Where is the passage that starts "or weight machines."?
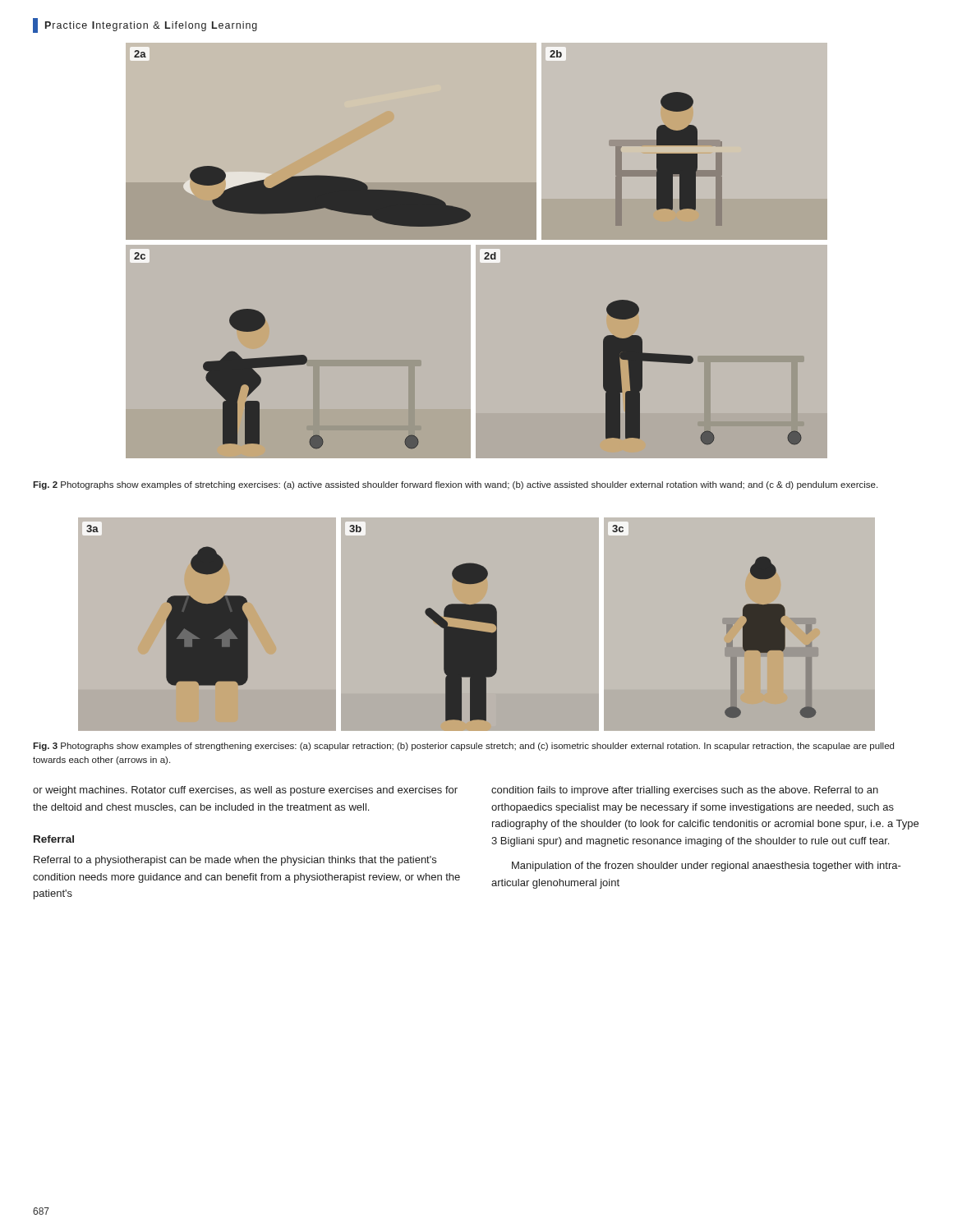 pyautogui.click(x=245, y=798)
